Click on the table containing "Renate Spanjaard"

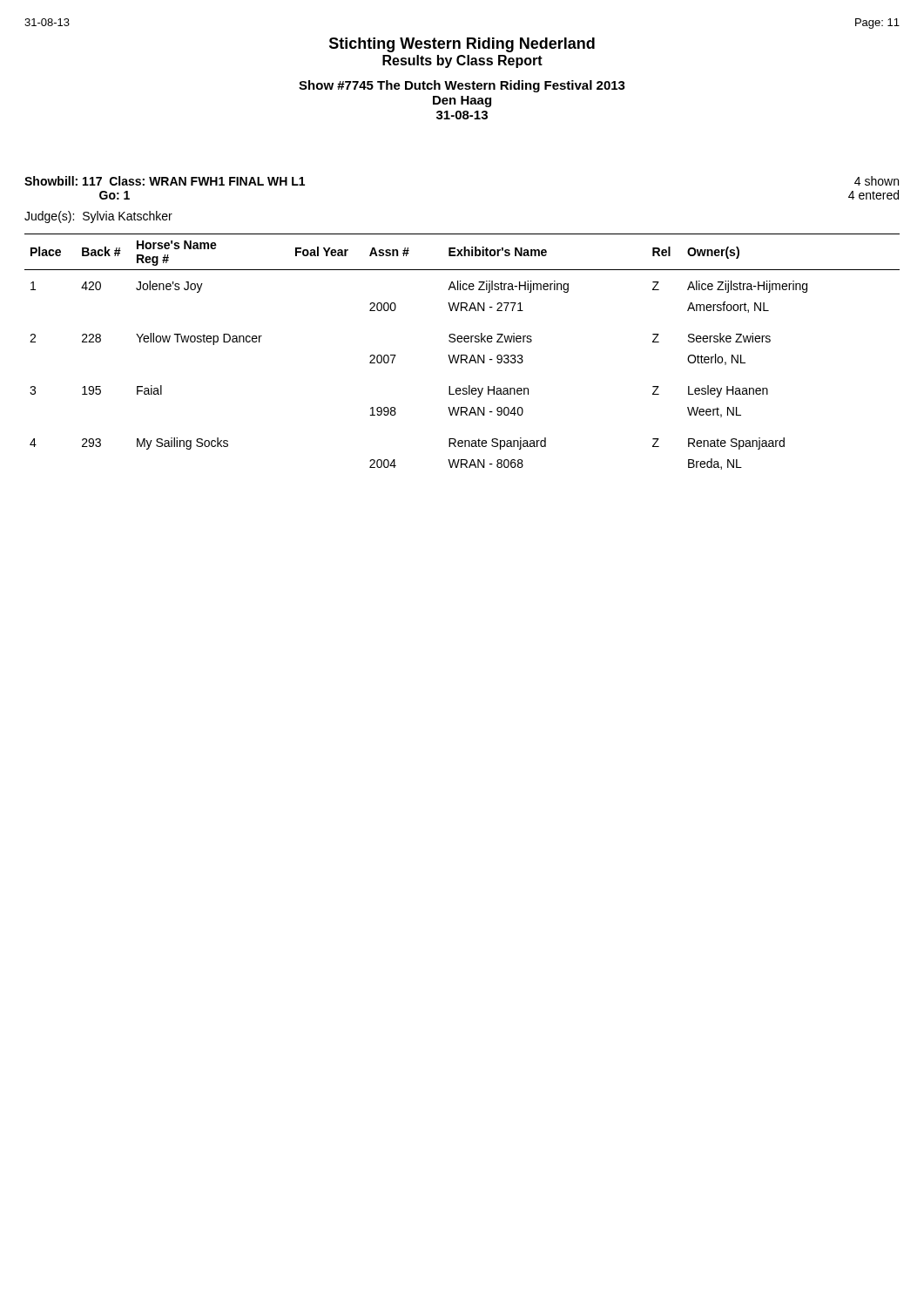tap(462, 356)
